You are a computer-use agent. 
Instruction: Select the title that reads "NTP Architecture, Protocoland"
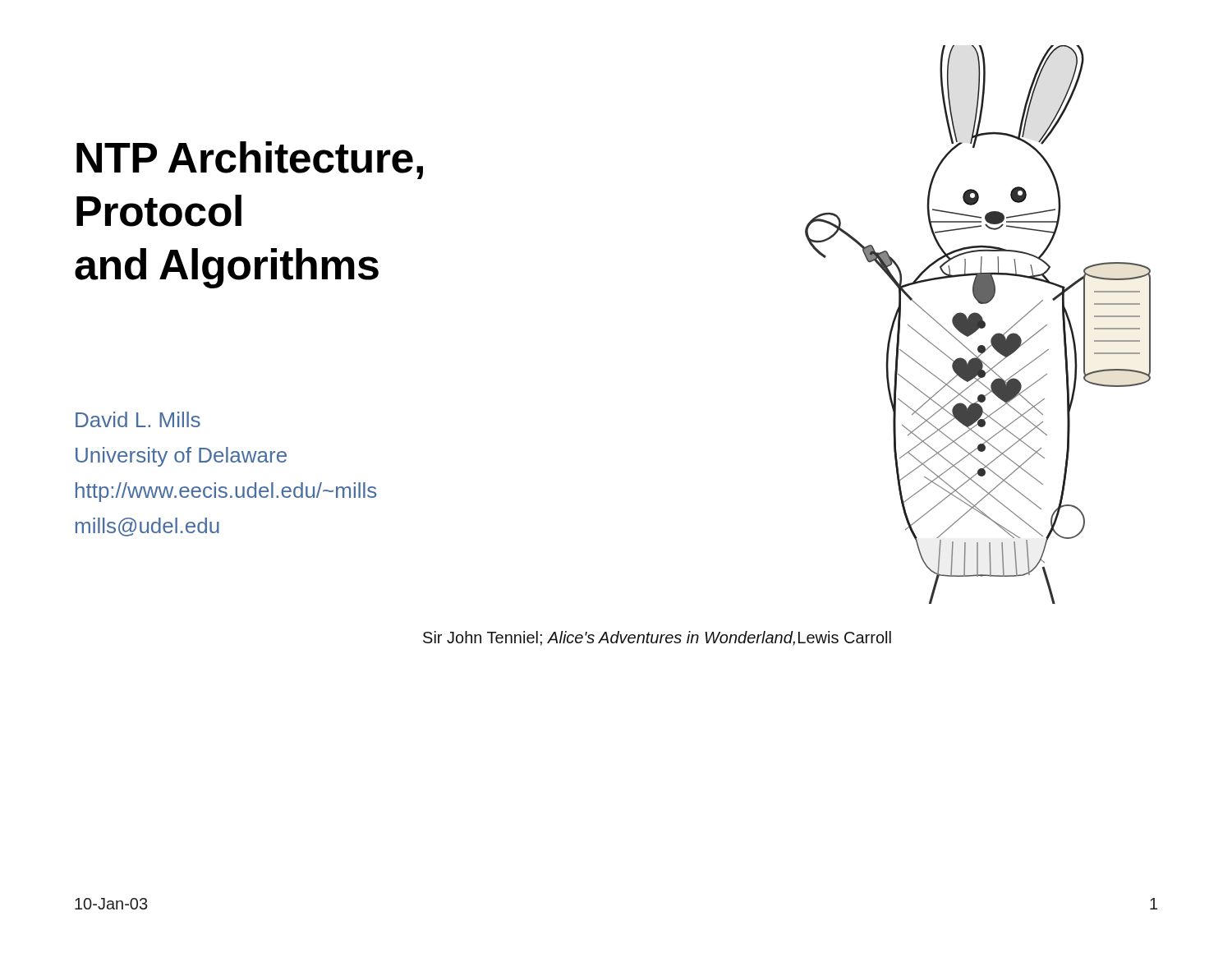(250, 211)
